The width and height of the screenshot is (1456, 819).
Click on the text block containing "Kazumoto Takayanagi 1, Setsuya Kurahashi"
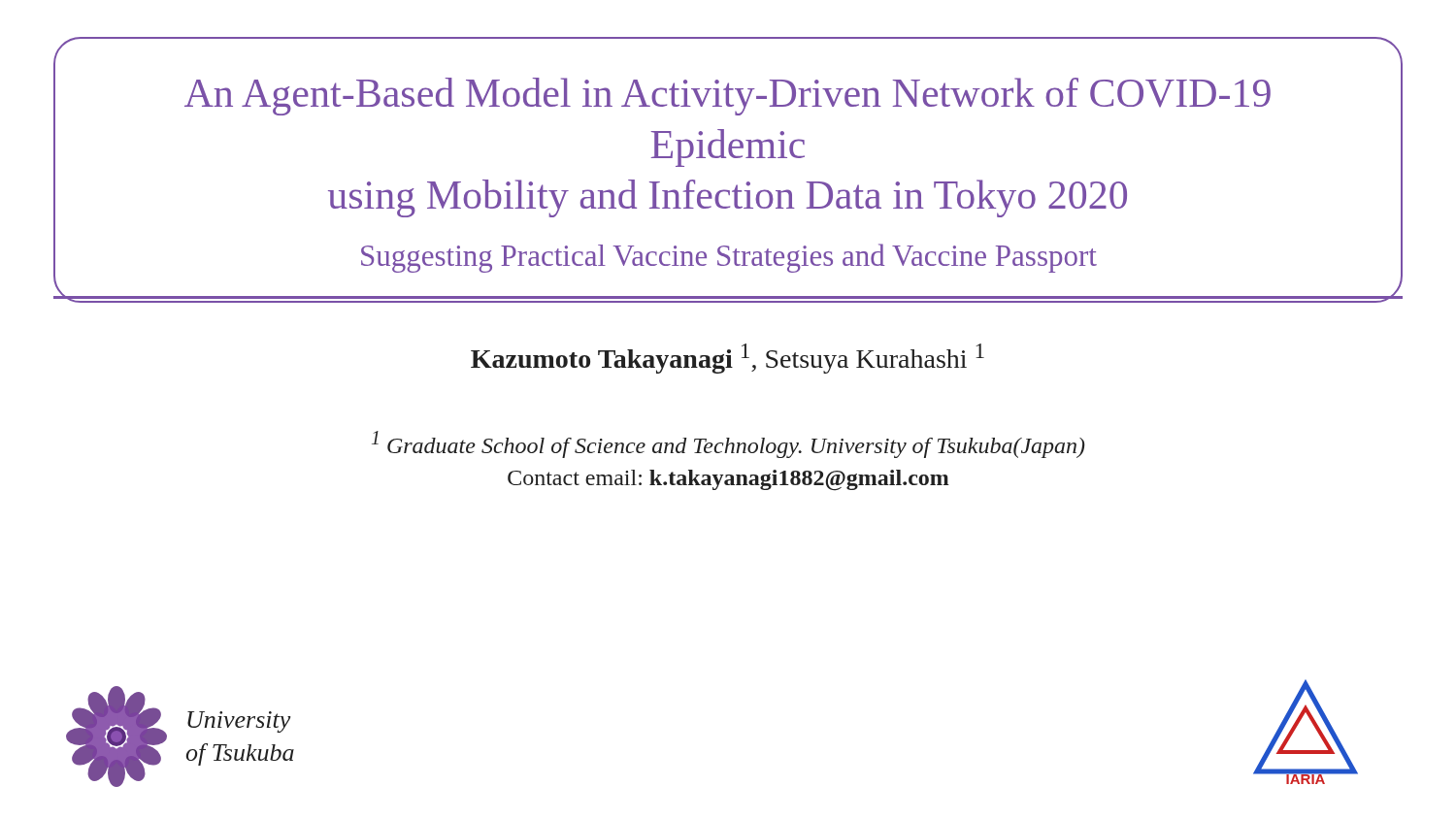click(x=728, y=356)
